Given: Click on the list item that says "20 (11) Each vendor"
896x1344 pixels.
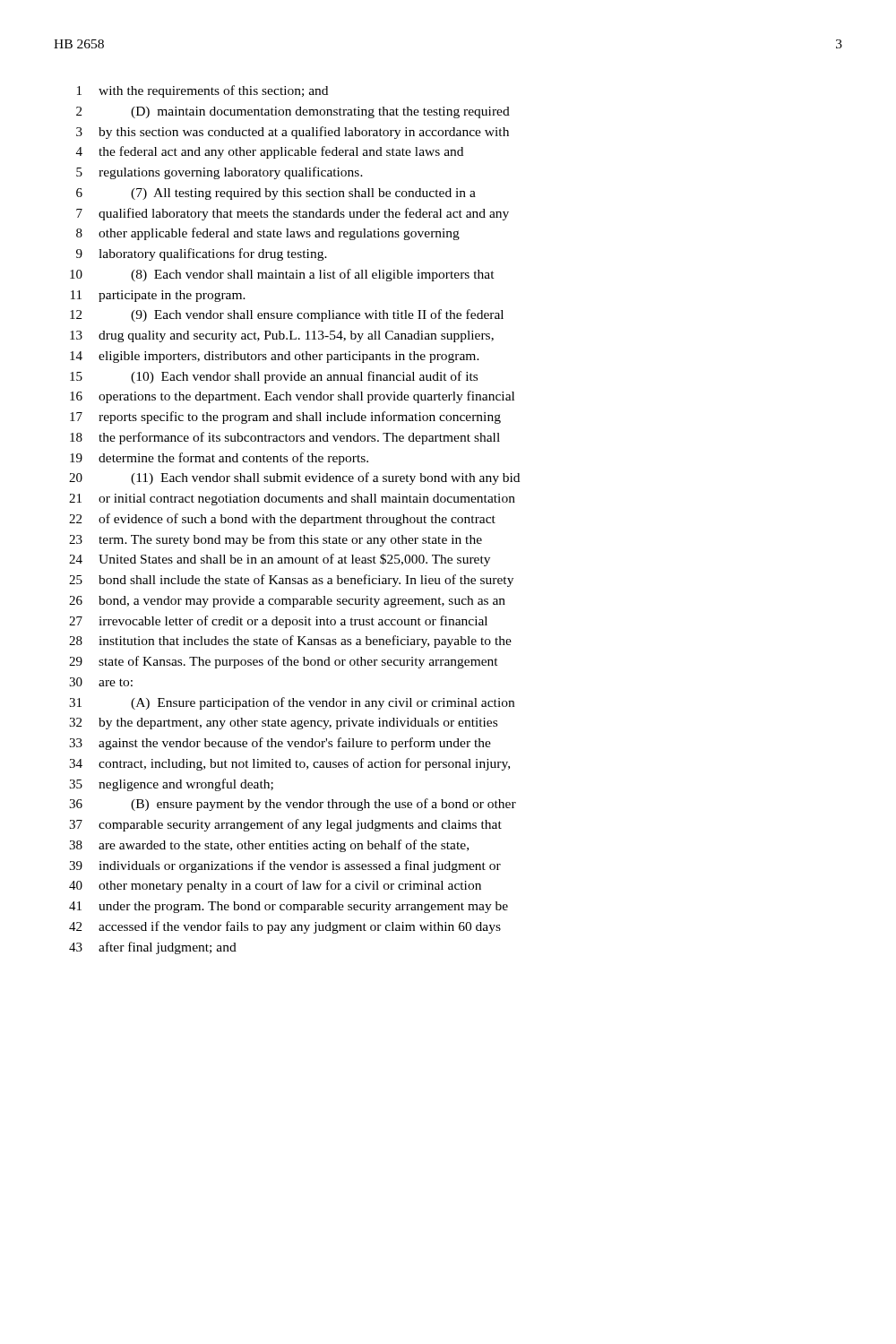Looking at the screenshot, I should point(448,478).
